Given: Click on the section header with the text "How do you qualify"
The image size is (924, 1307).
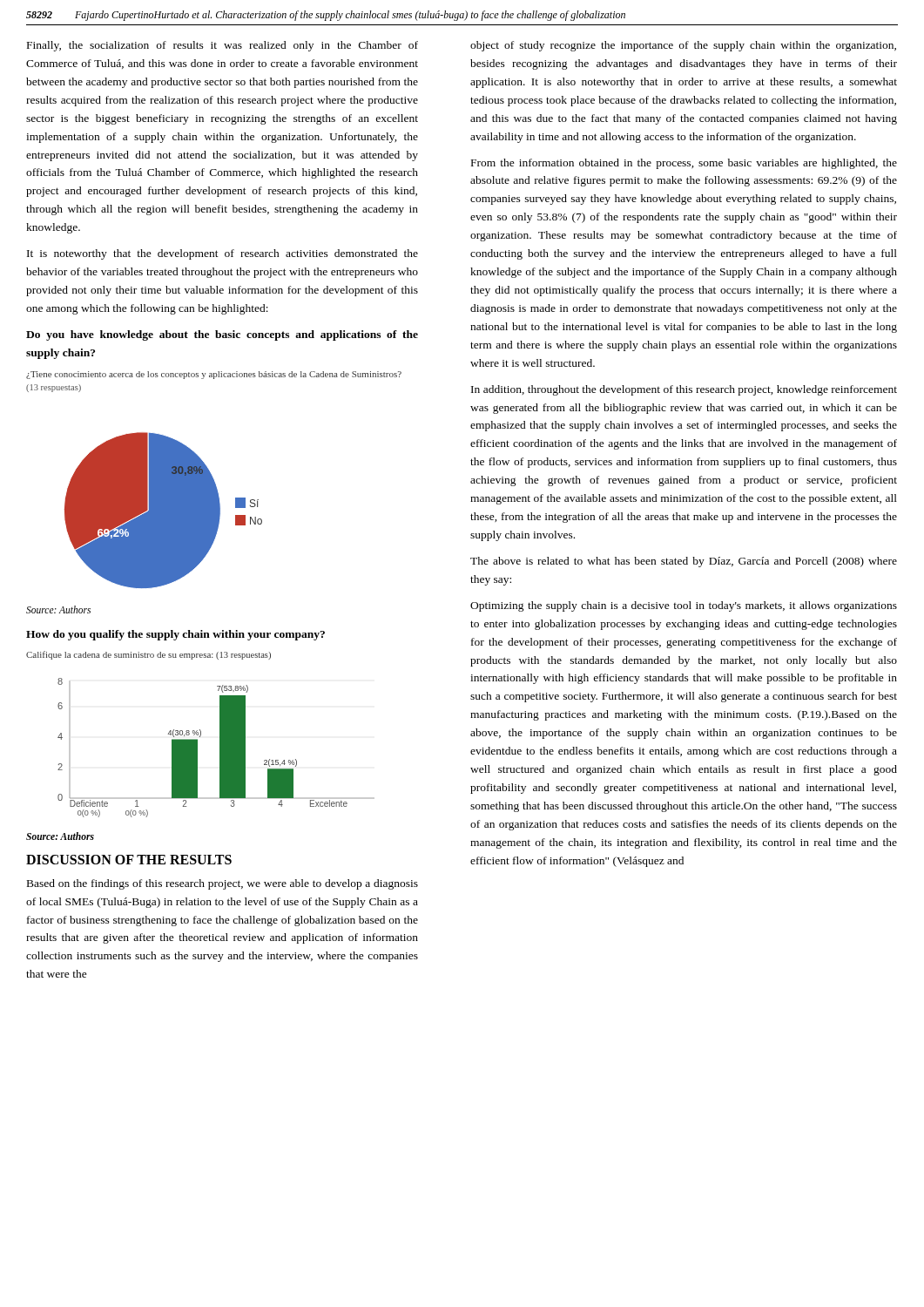Looking at the screenshot, I should pos(176,634).
